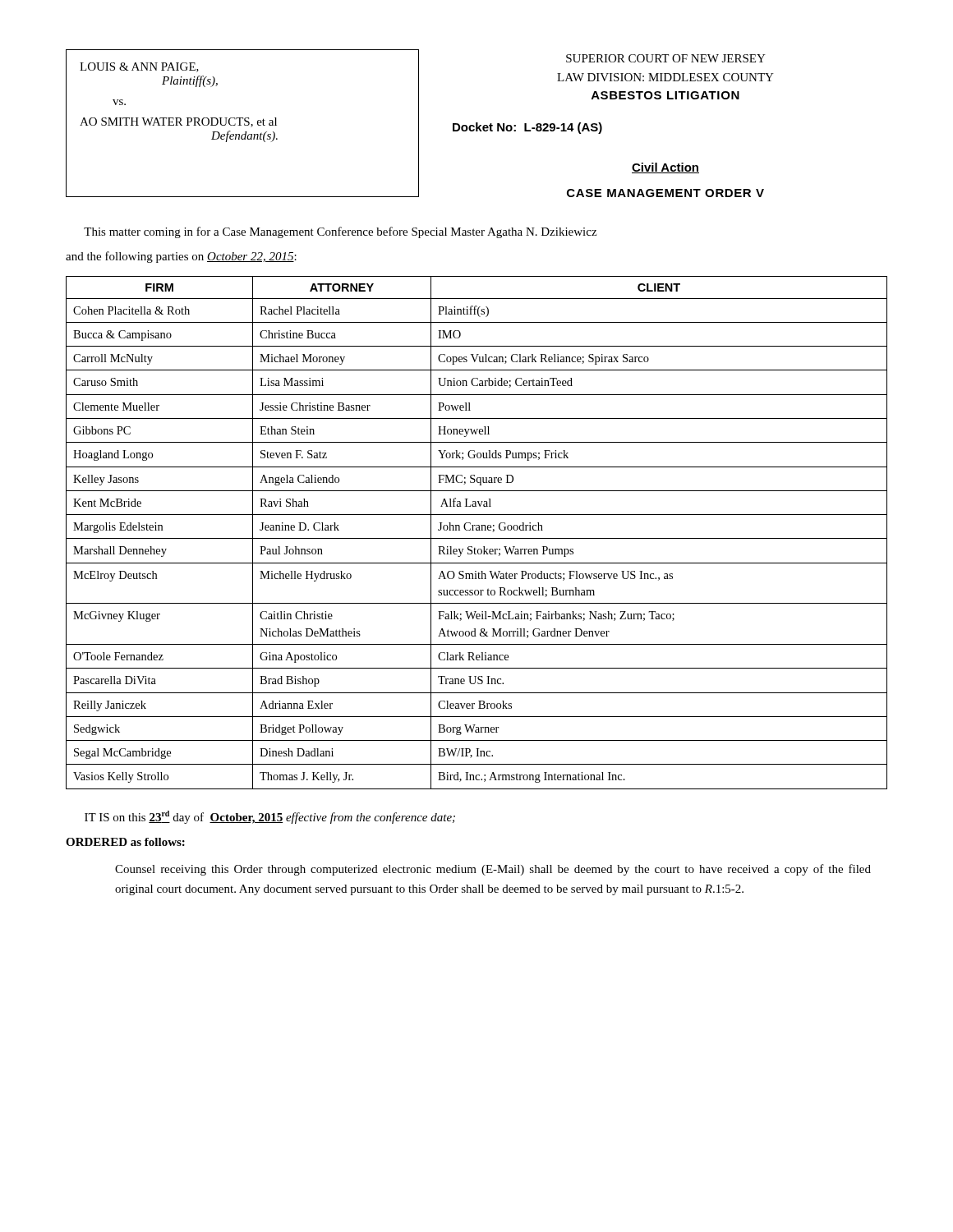Point to the block beginning "This matter coming in for"
The width and height of the screenshot is (953, 1232).
click(331, 231)
